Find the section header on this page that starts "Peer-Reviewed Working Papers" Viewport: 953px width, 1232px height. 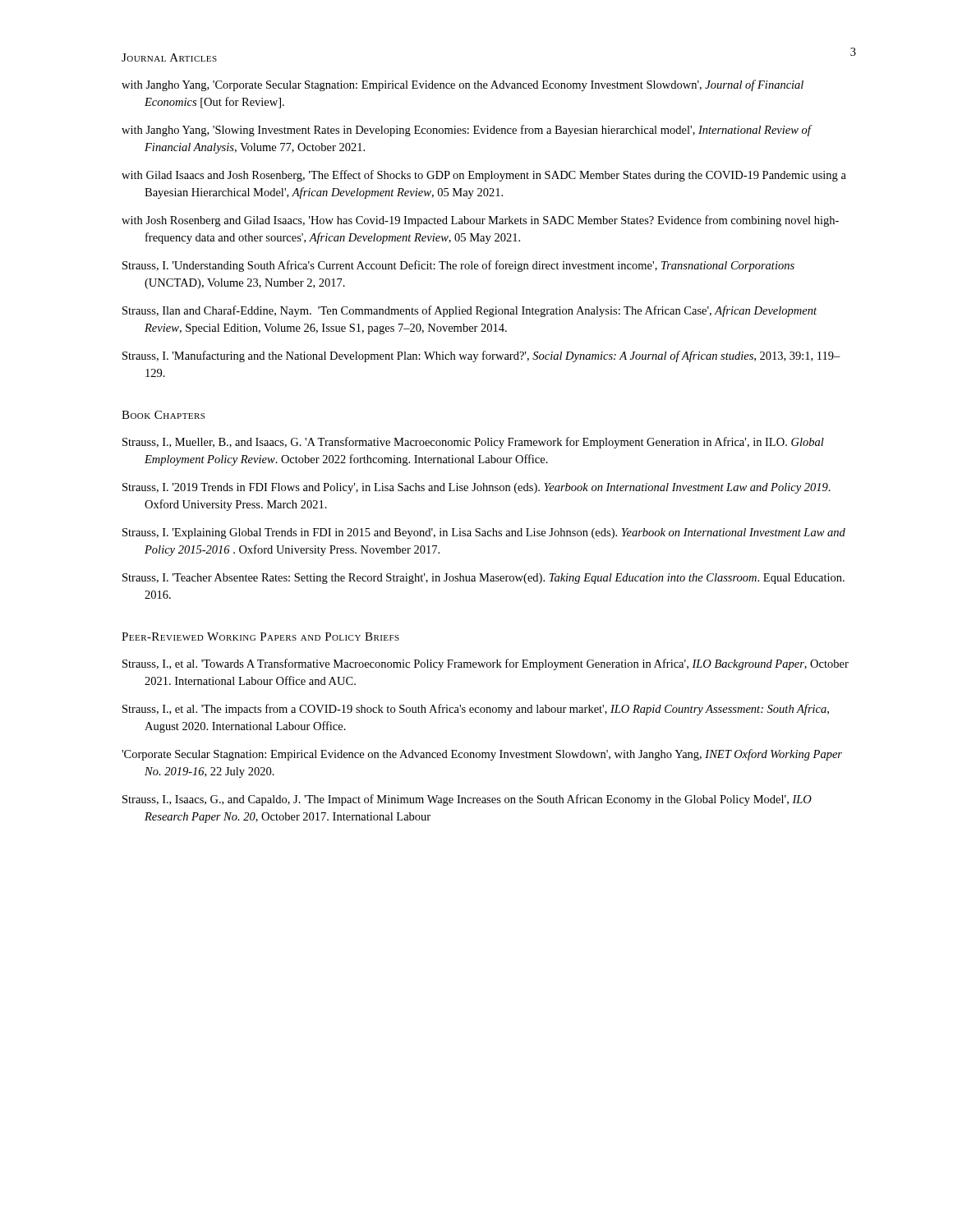[261, 637]
